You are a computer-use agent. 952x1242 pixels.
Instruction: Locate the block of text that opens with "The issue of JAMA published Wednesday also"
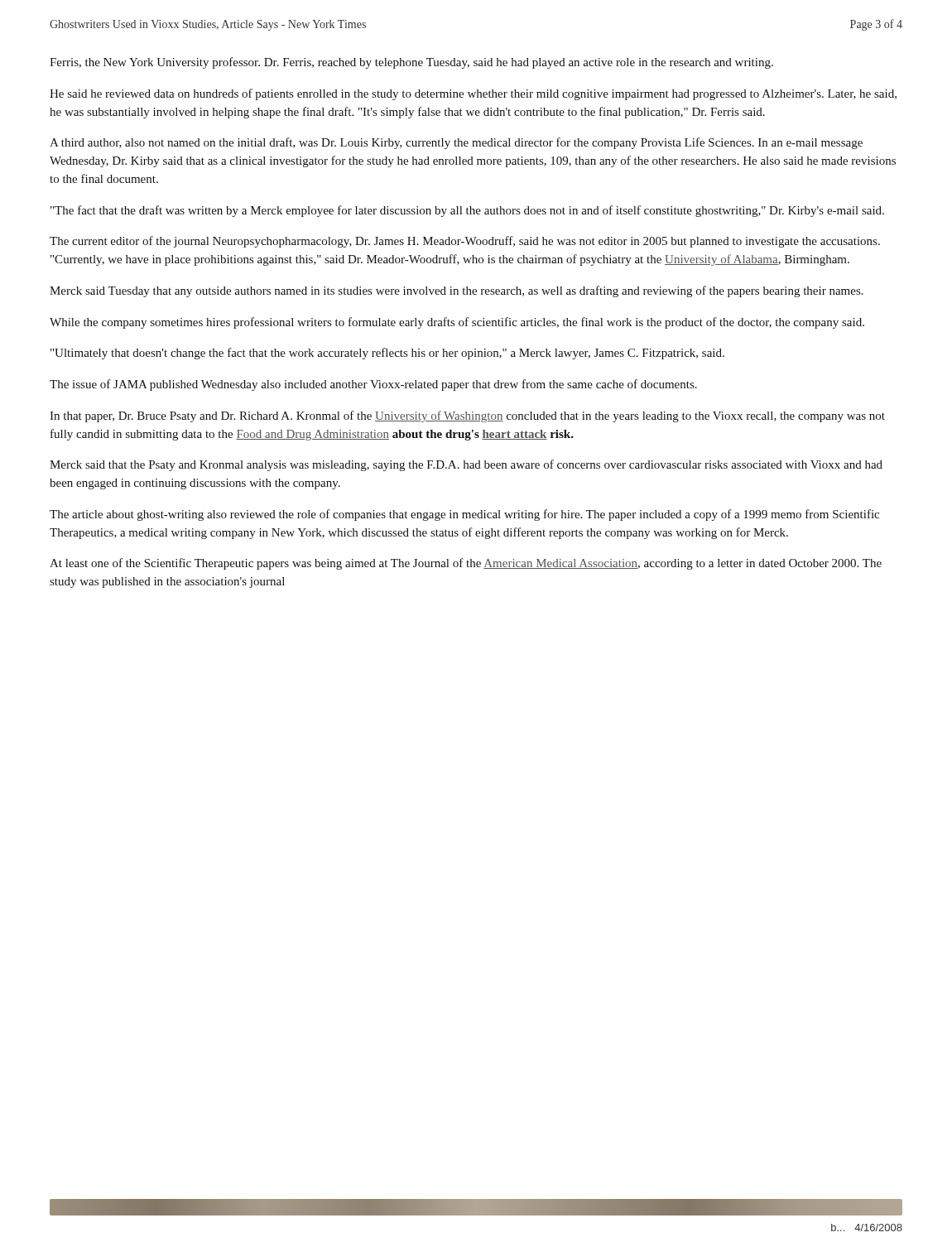click(374, 384)
